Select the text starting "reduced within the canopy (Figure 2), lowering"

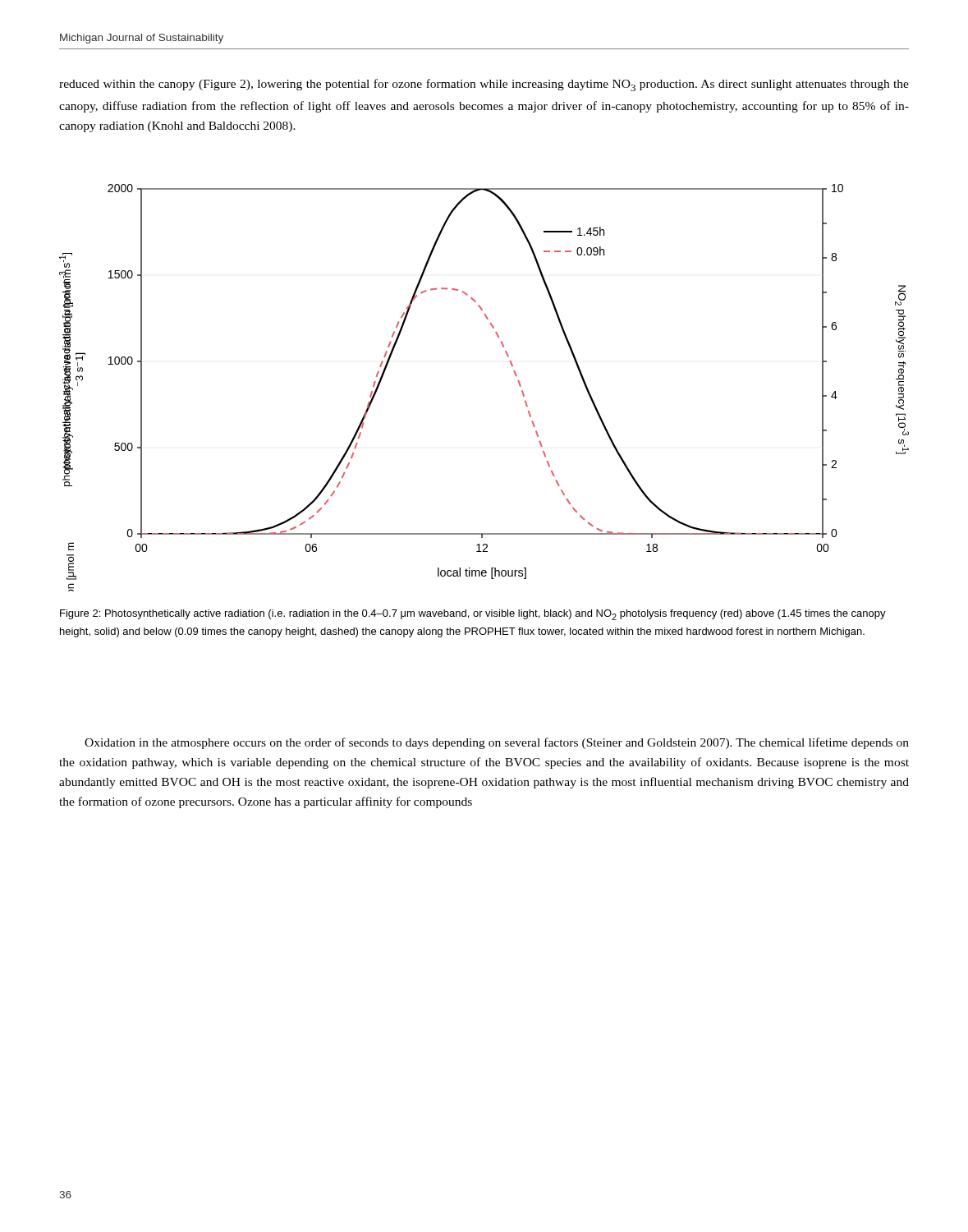tap(484, 104)
